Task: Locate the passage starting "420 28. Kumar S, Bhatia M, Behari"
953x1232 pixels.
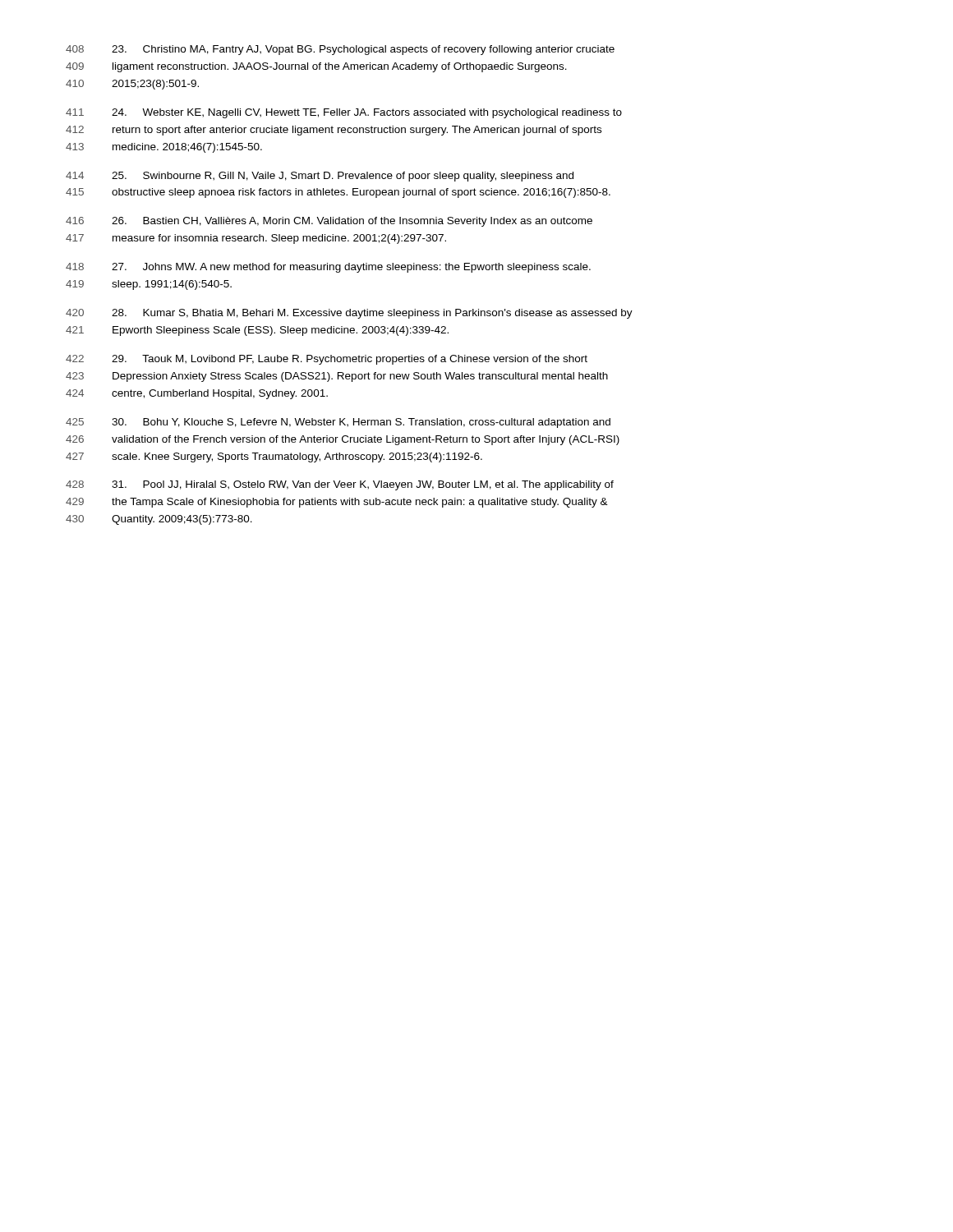Action: (x=476, y=322)
